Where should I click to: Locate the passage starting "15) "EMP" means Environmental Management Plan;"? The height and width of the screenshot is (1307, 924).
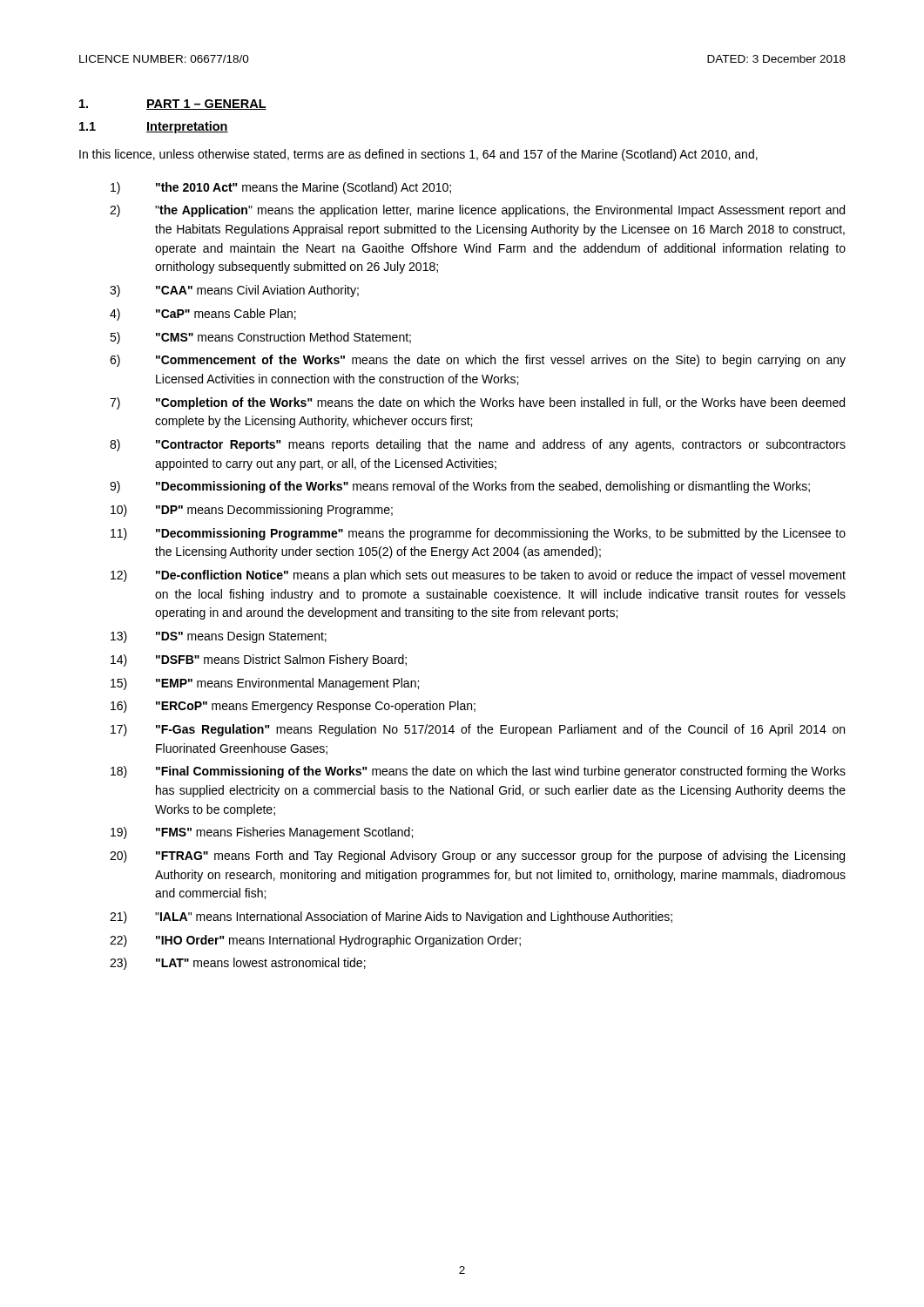tap(265, 684)
